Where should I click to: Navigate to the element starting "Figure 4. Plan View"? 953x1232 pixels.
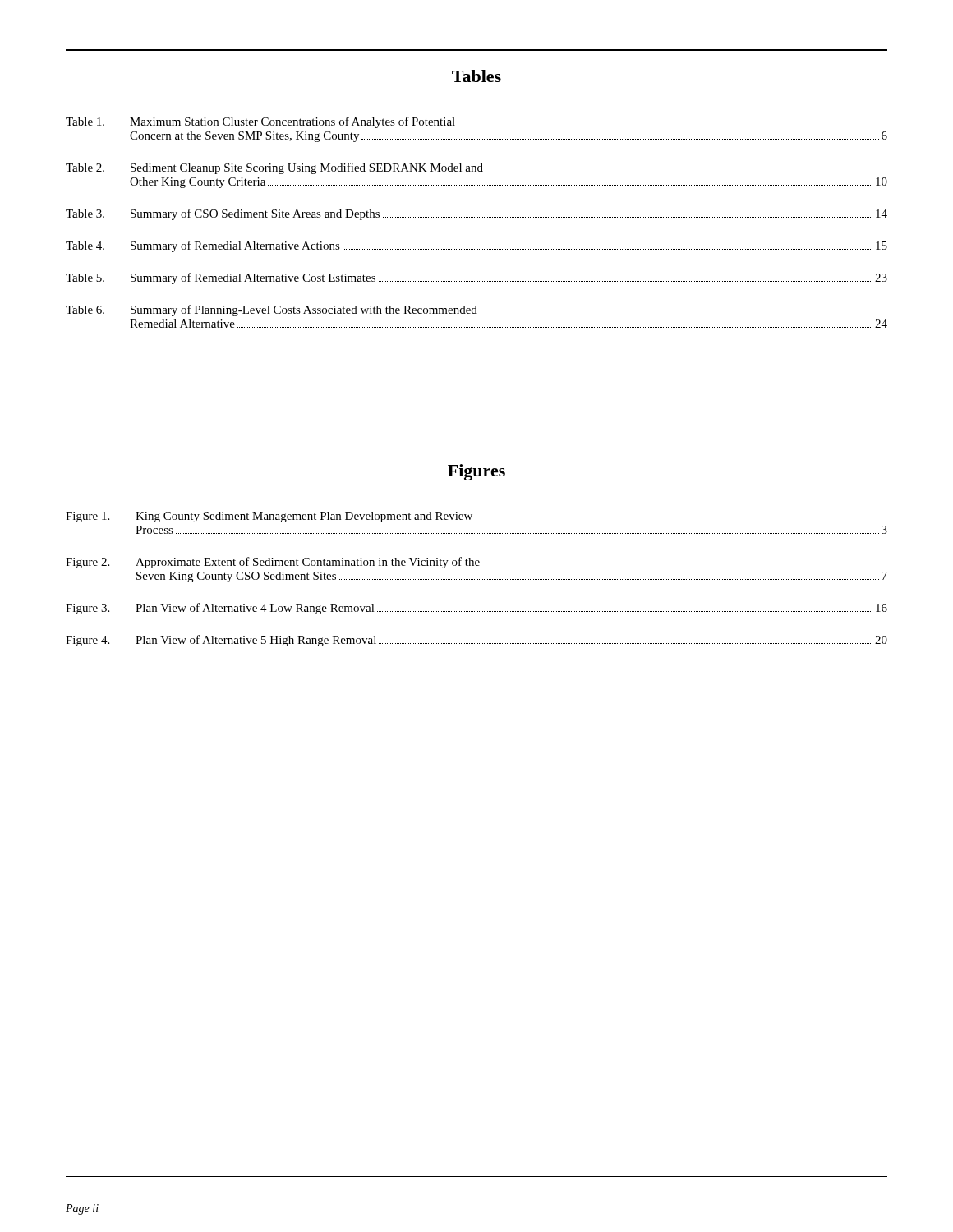pyautogui.click(x=476, y=640)
